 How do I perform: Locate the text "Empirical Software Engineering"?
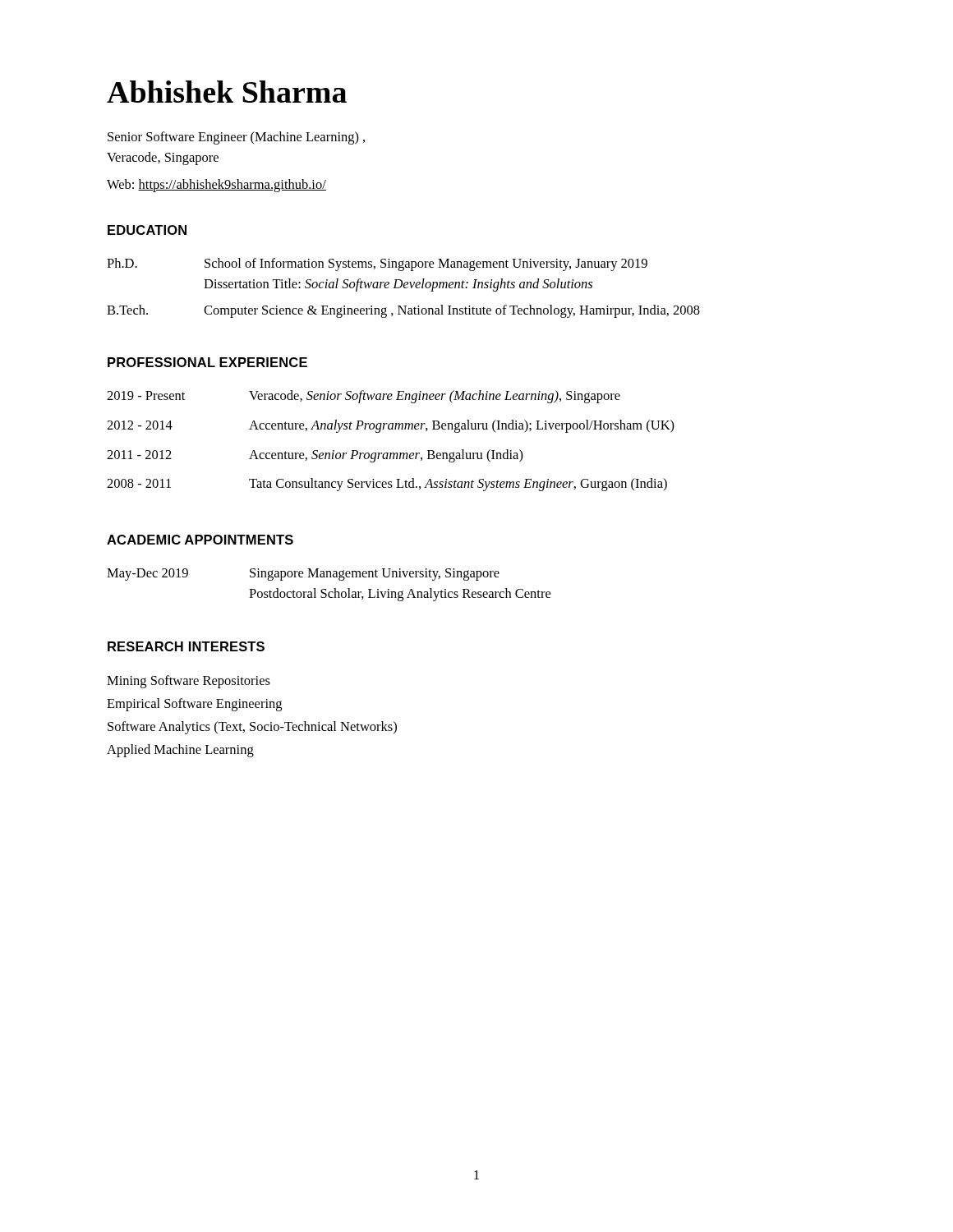coord(195,703)
